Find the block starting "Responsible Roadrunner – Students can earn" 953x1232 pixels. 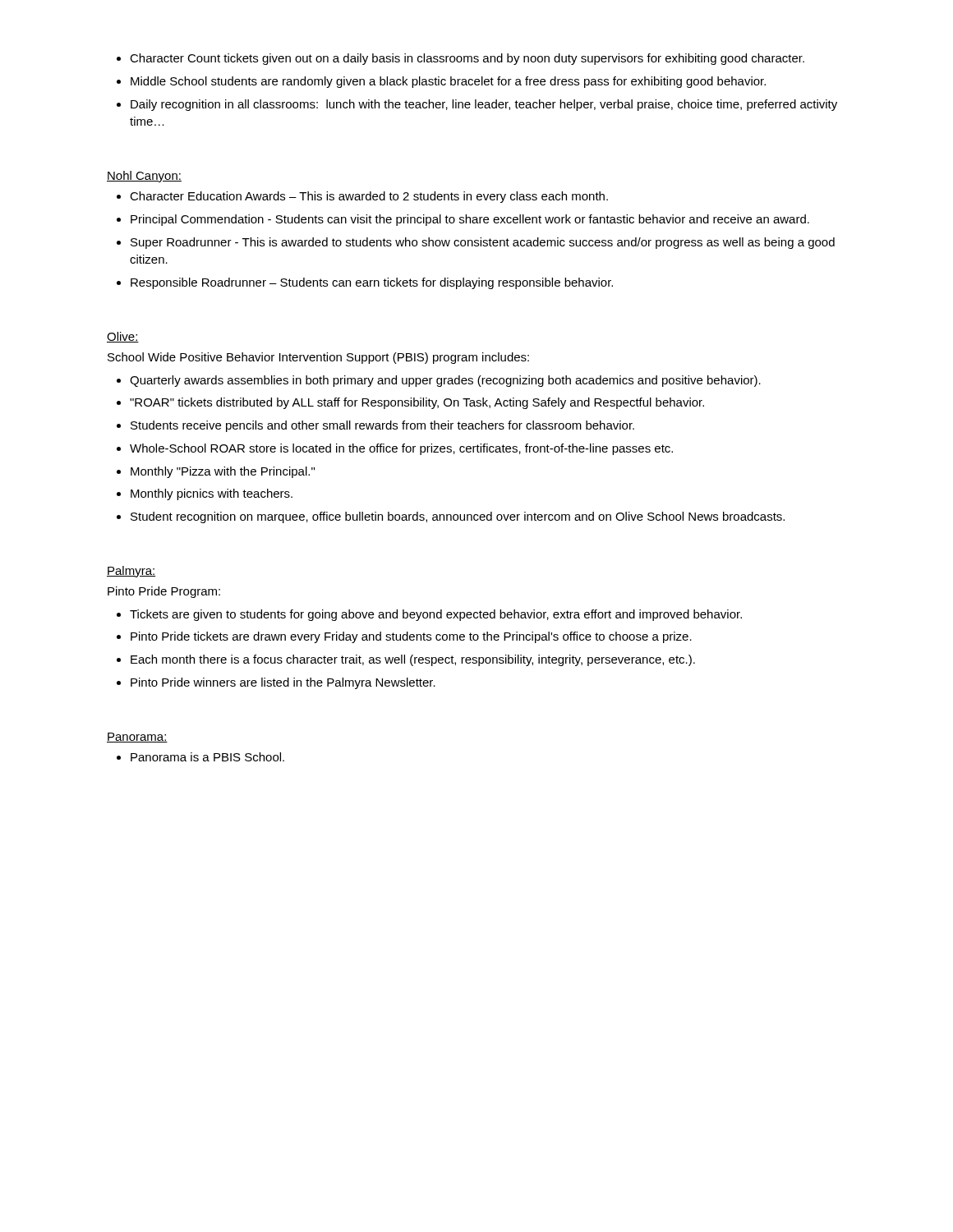(x=488, y=282)
